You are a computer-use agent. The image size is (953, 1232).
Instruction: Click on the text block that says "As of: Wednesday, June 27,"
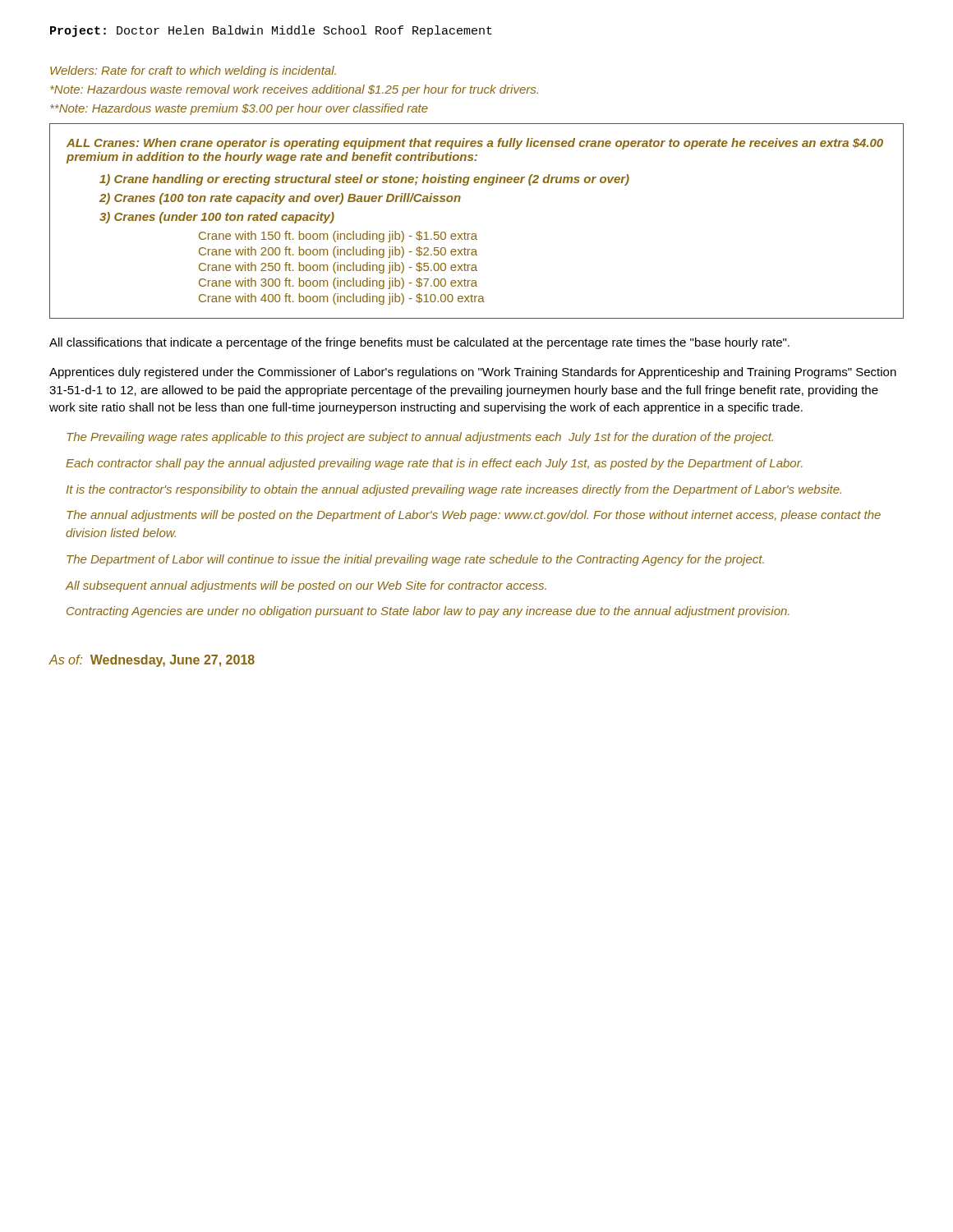click(x=152, y=660)
